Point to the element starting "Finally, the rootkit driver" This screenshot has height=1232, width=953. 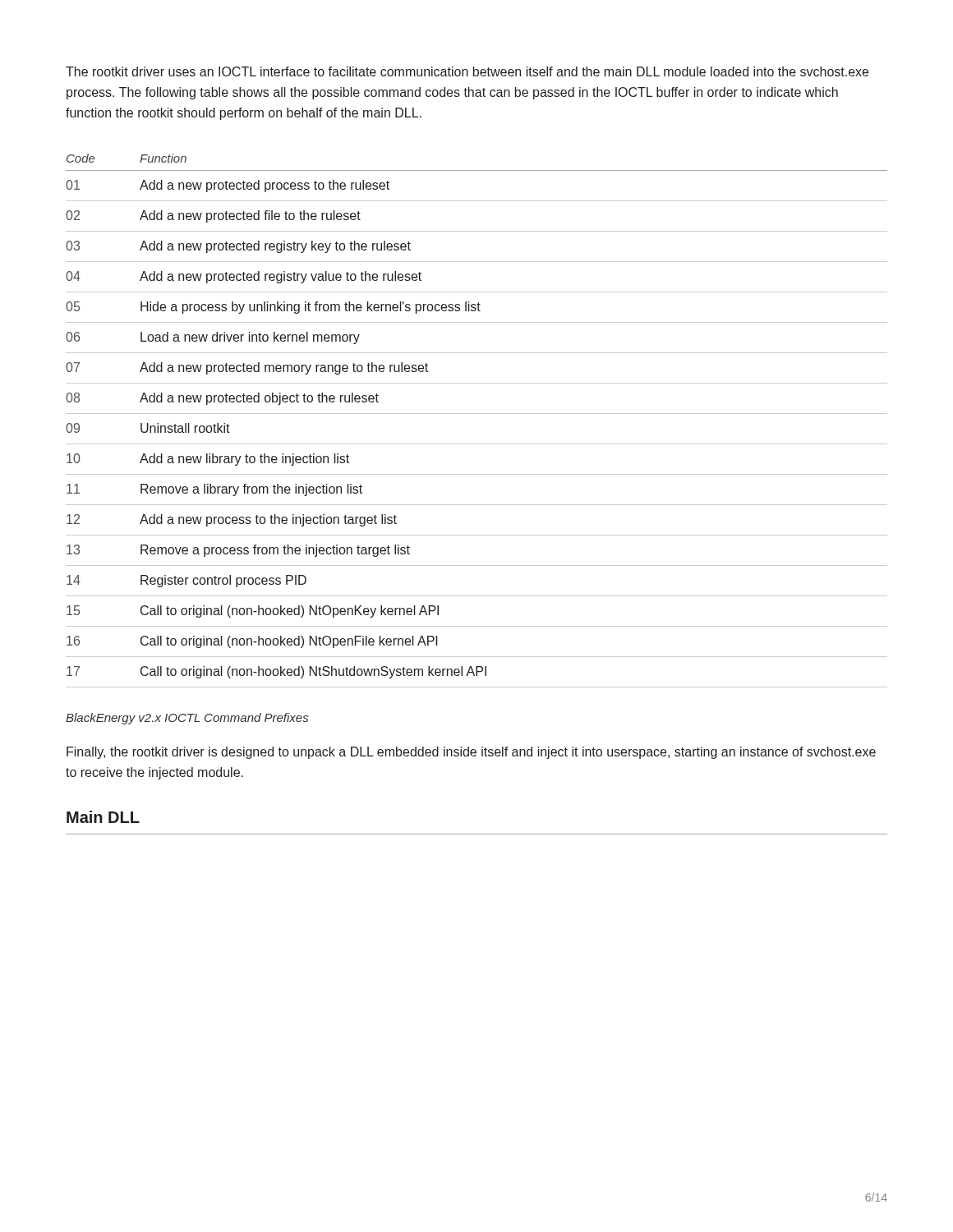(476, 763)
